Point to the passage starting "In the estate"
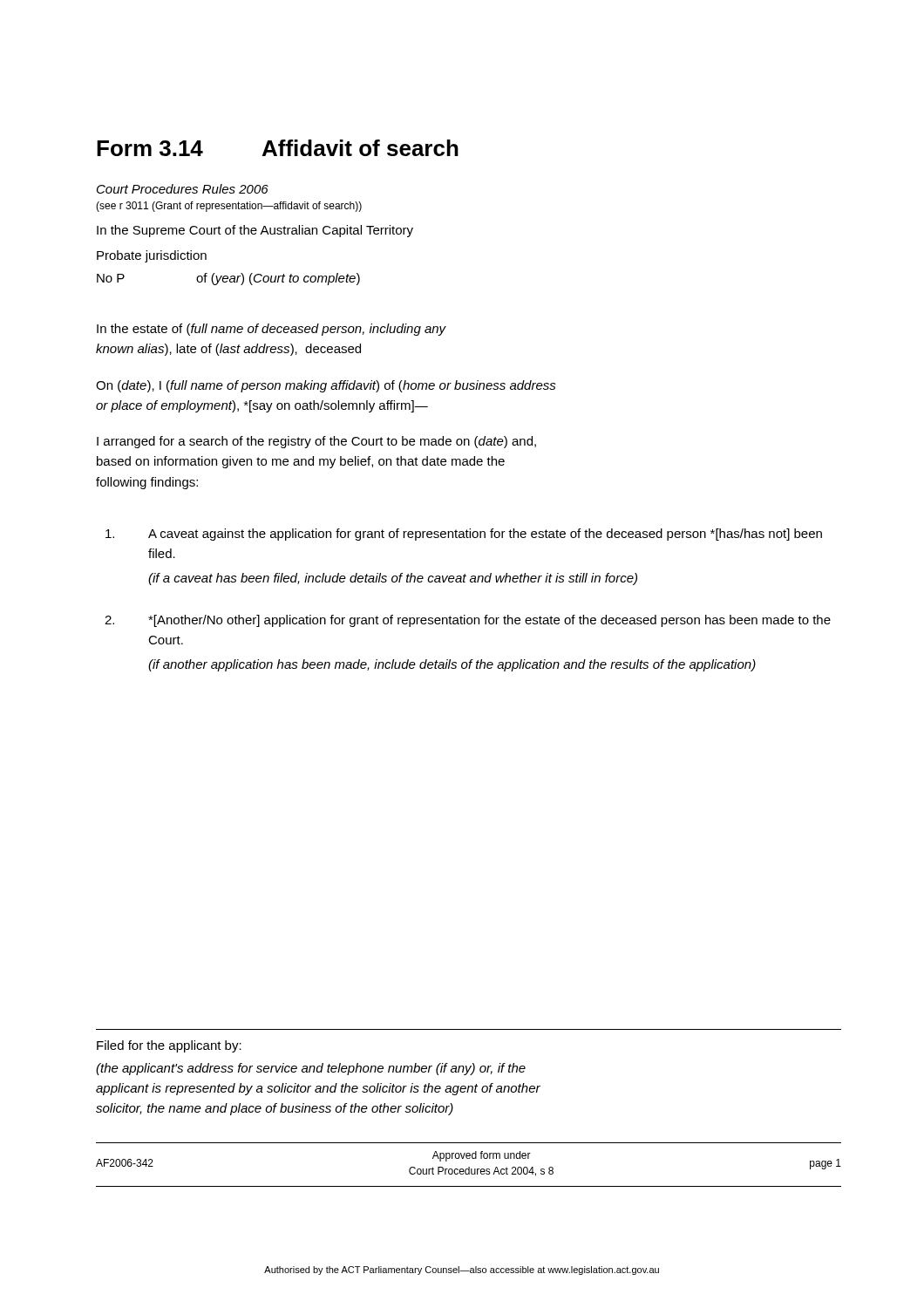The image size is (924, 1308). (271, 338)
